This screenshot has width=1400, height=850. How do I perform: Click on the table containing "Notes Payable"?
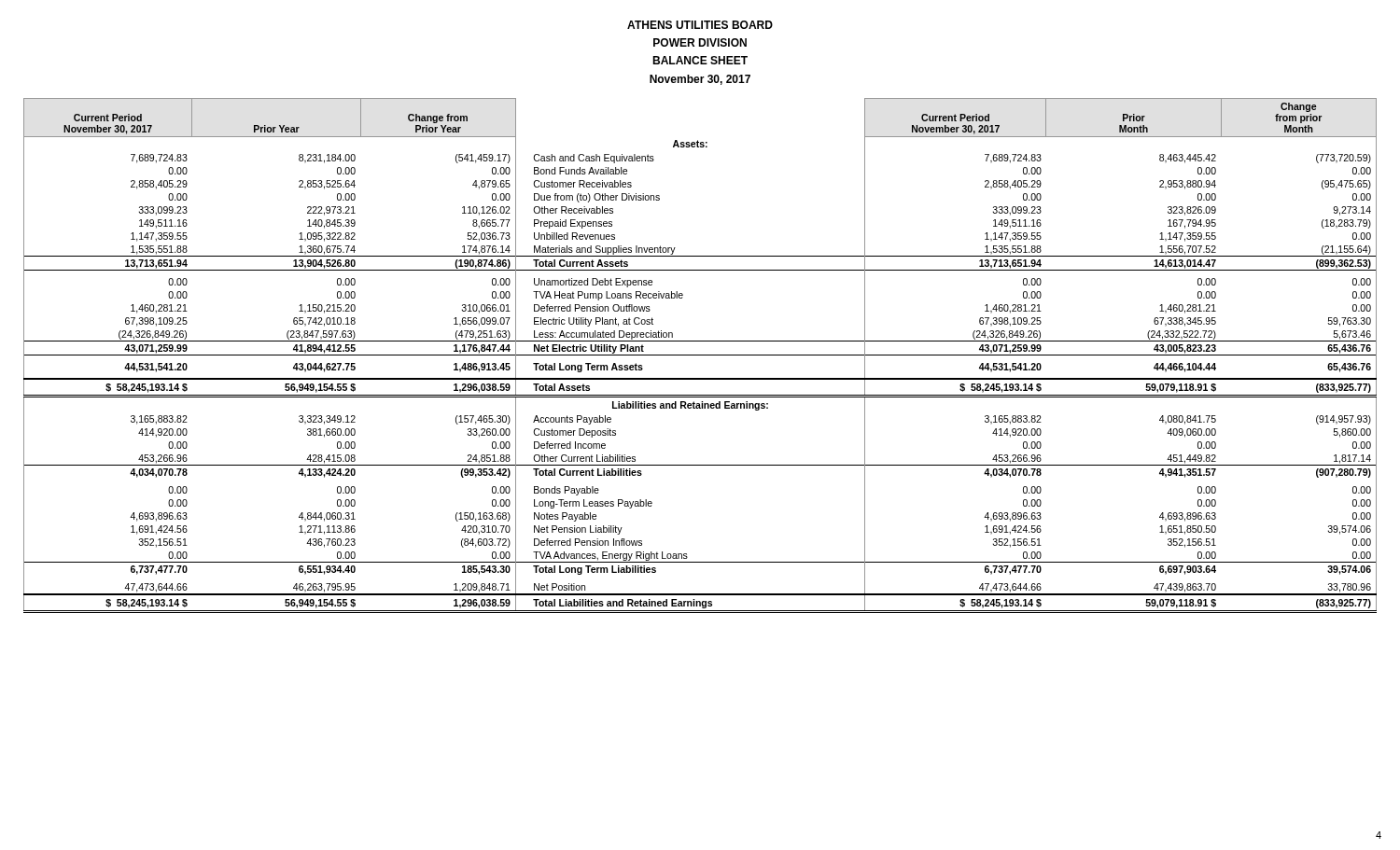click(700, 356)
